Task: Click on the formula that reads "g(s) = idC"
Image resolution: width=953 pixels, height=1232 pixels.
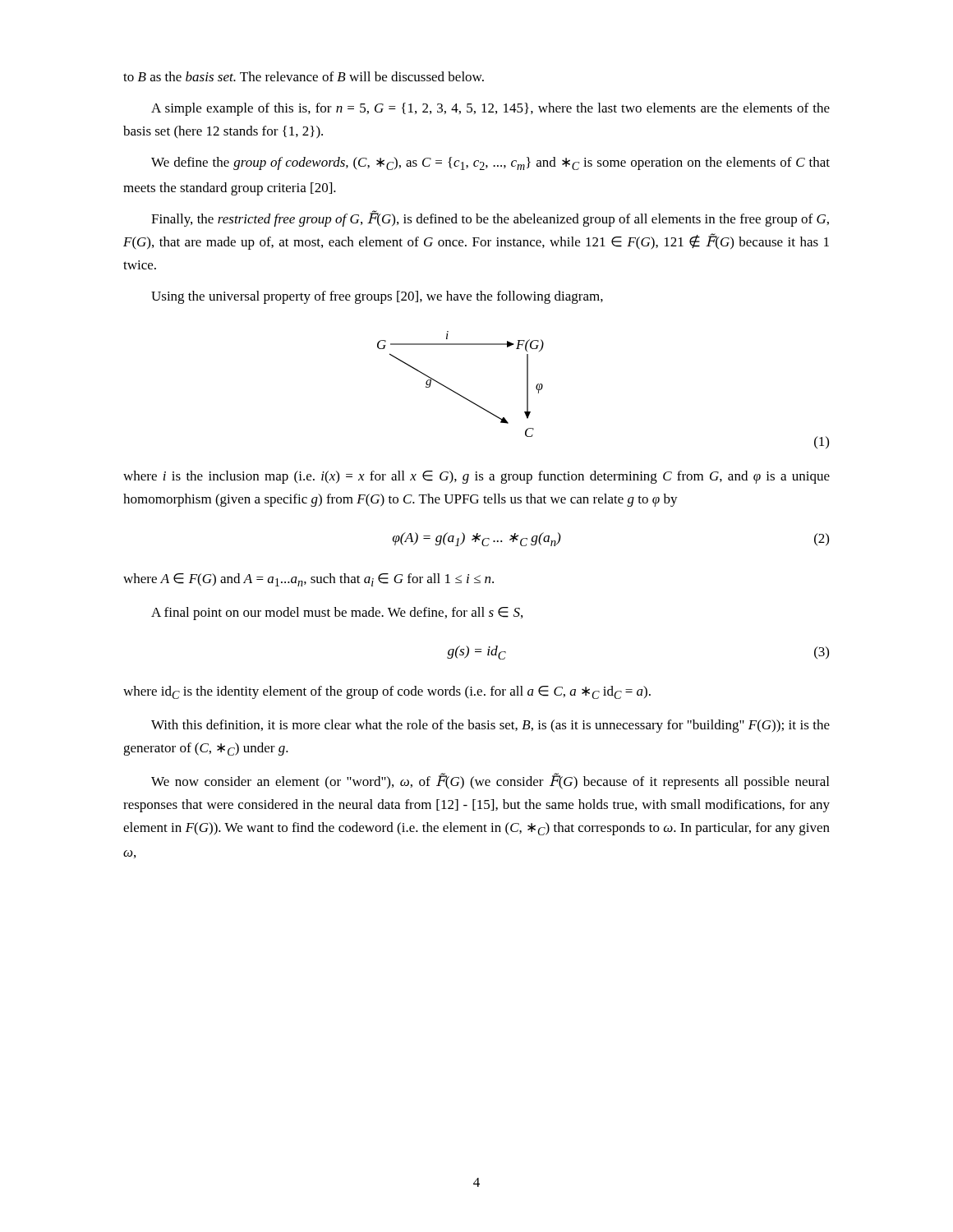Action: click(x=462, y=653)
